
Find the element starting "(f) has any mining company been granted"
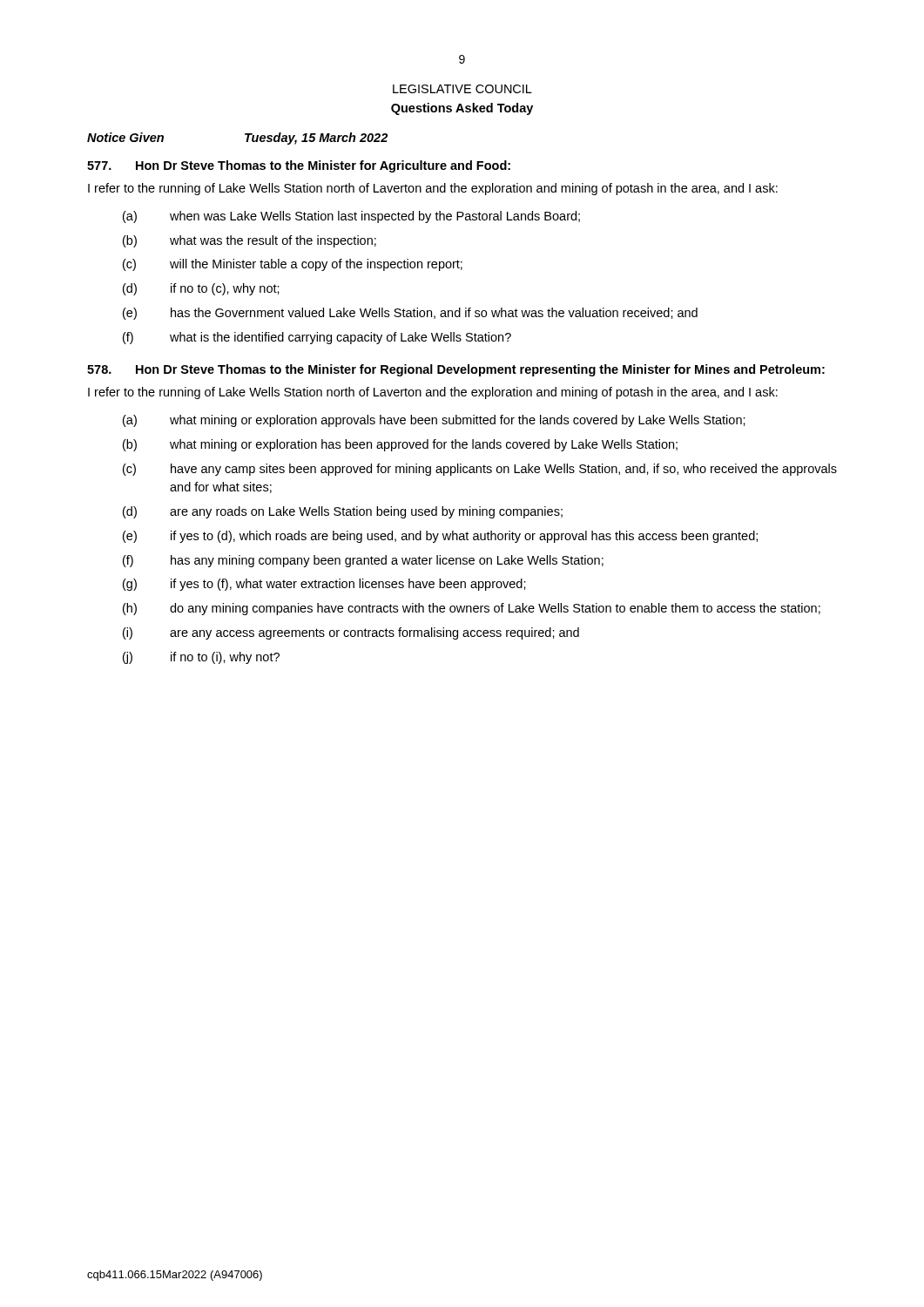click(462, 561)
